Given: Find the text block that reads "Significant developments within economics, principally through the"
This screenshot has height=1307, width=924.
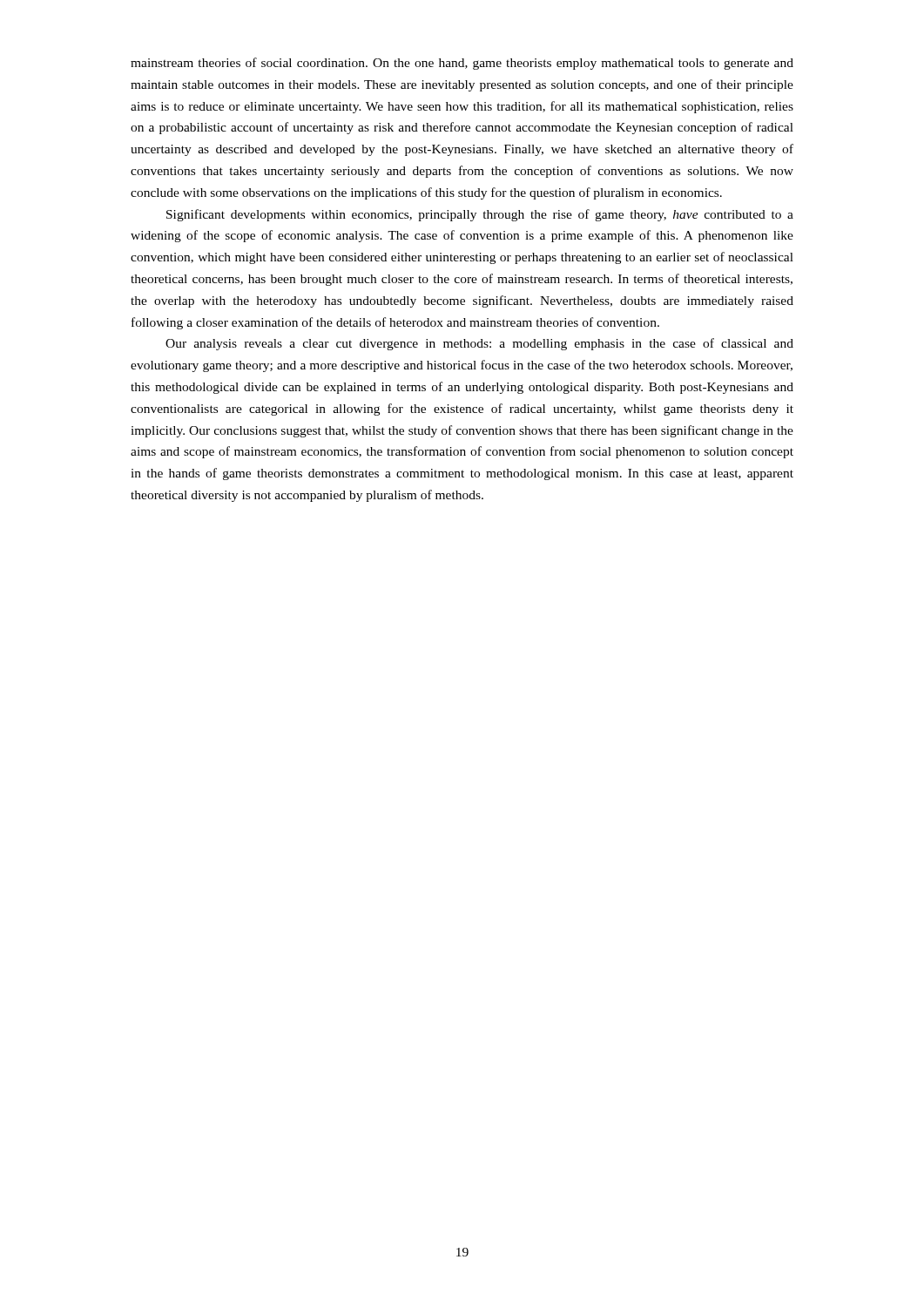Looking at the screenshot, I should point(462,268).
